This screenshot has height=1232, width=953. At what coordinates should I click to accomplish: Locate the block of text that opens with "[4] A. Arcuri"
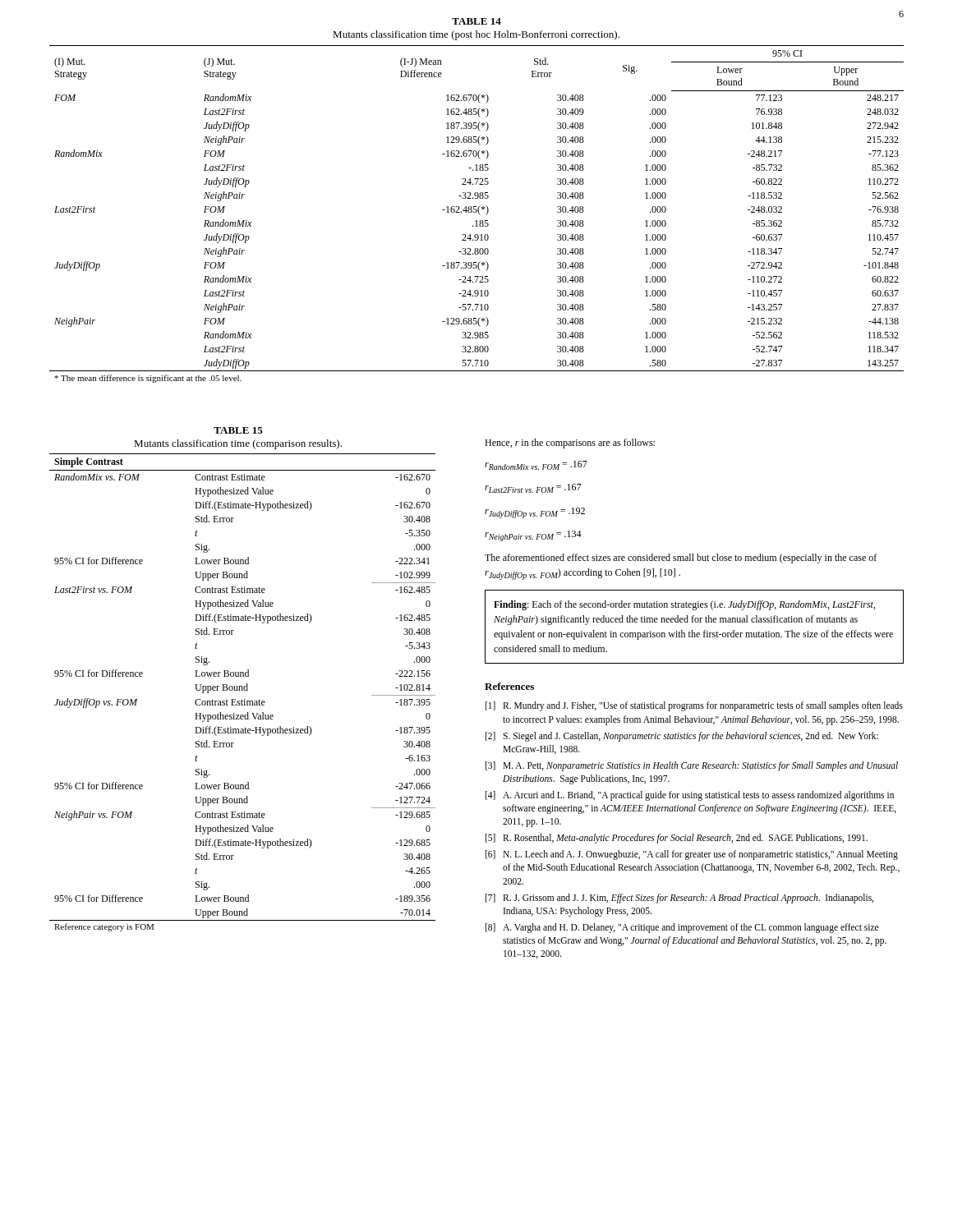[694, 808]
